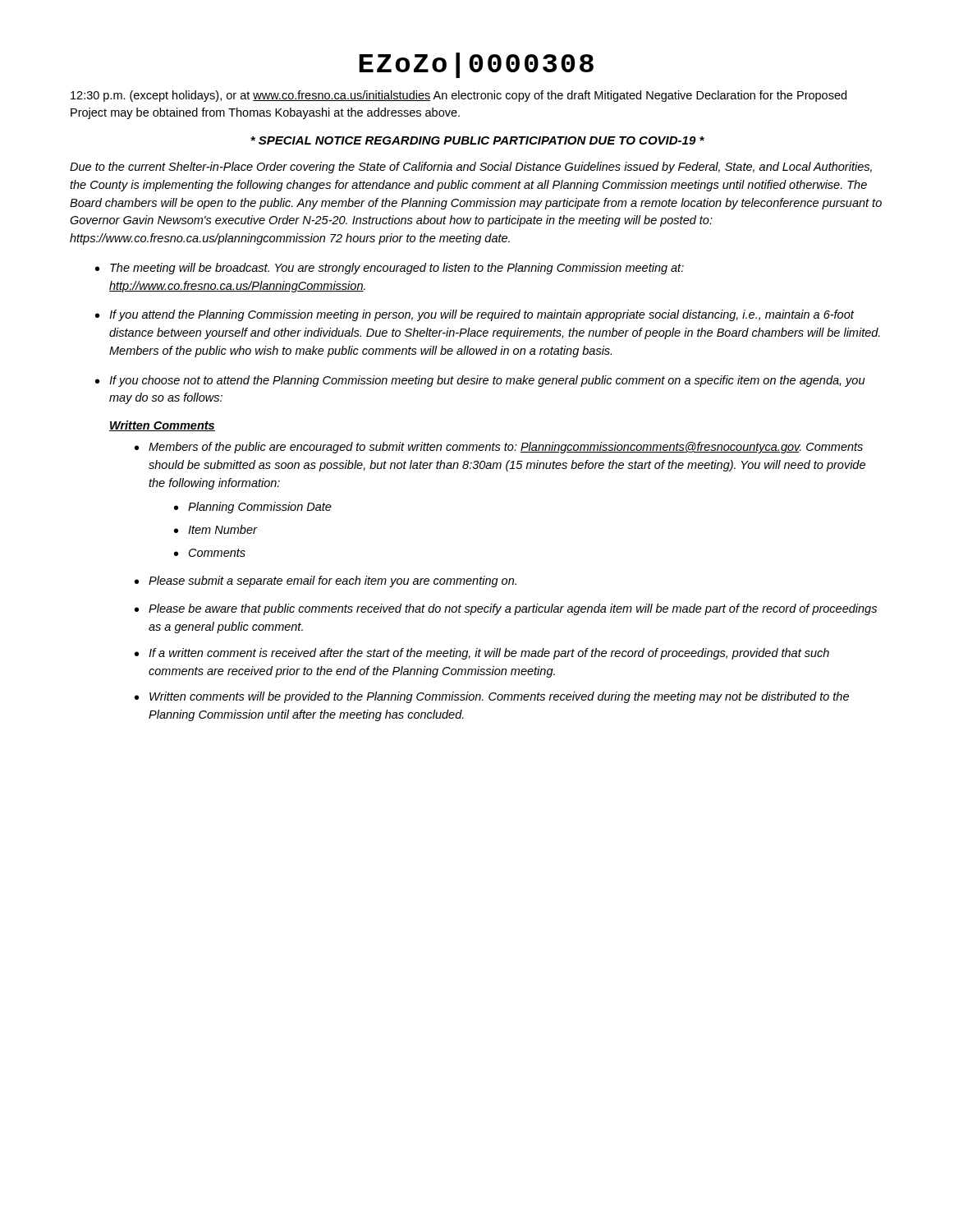Click where it says "• Comments"

(210, 553)
